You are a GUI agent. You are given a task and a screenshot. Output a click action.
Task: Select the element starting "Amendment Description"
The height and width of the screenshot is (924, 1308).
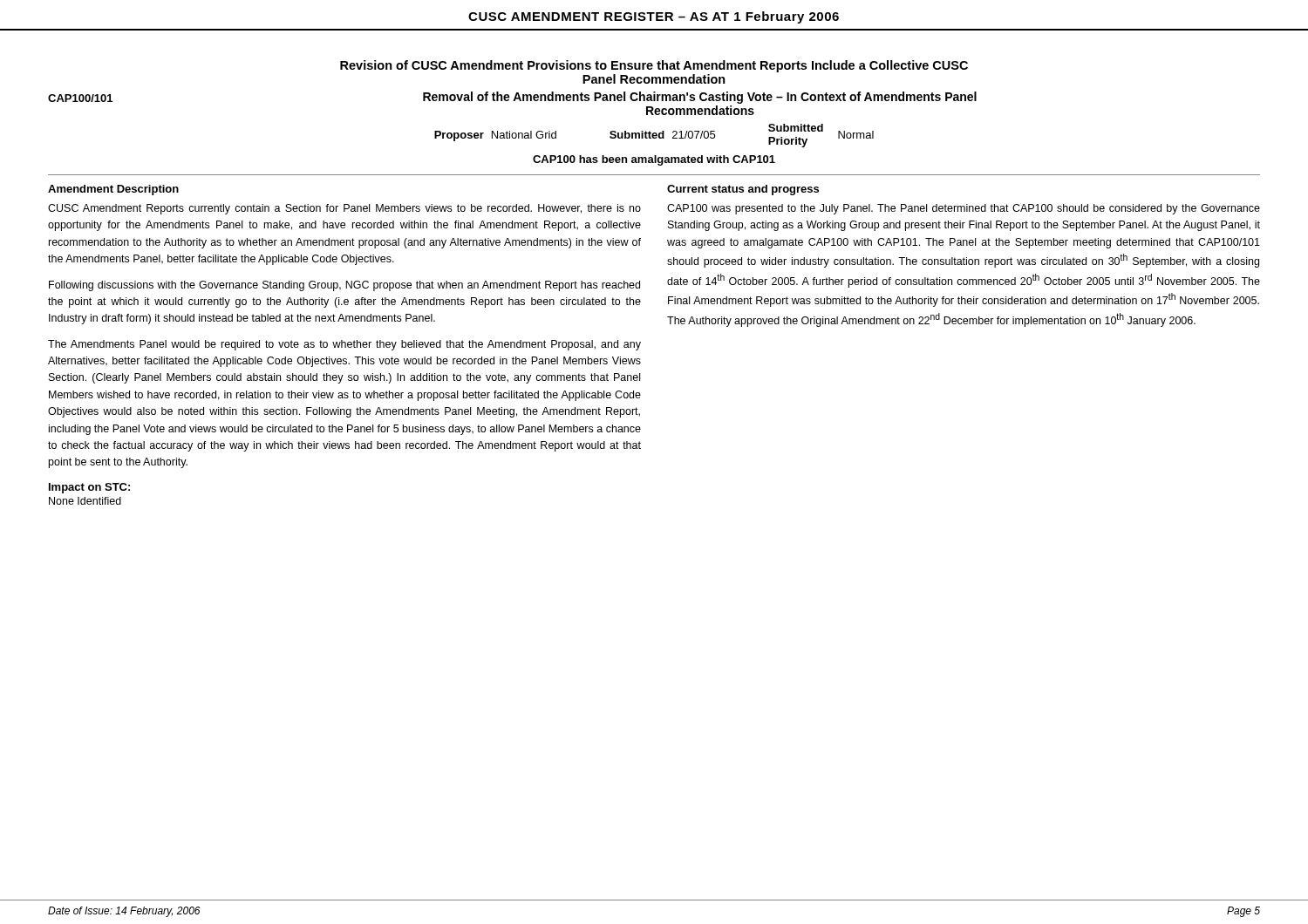coord(113,189)
